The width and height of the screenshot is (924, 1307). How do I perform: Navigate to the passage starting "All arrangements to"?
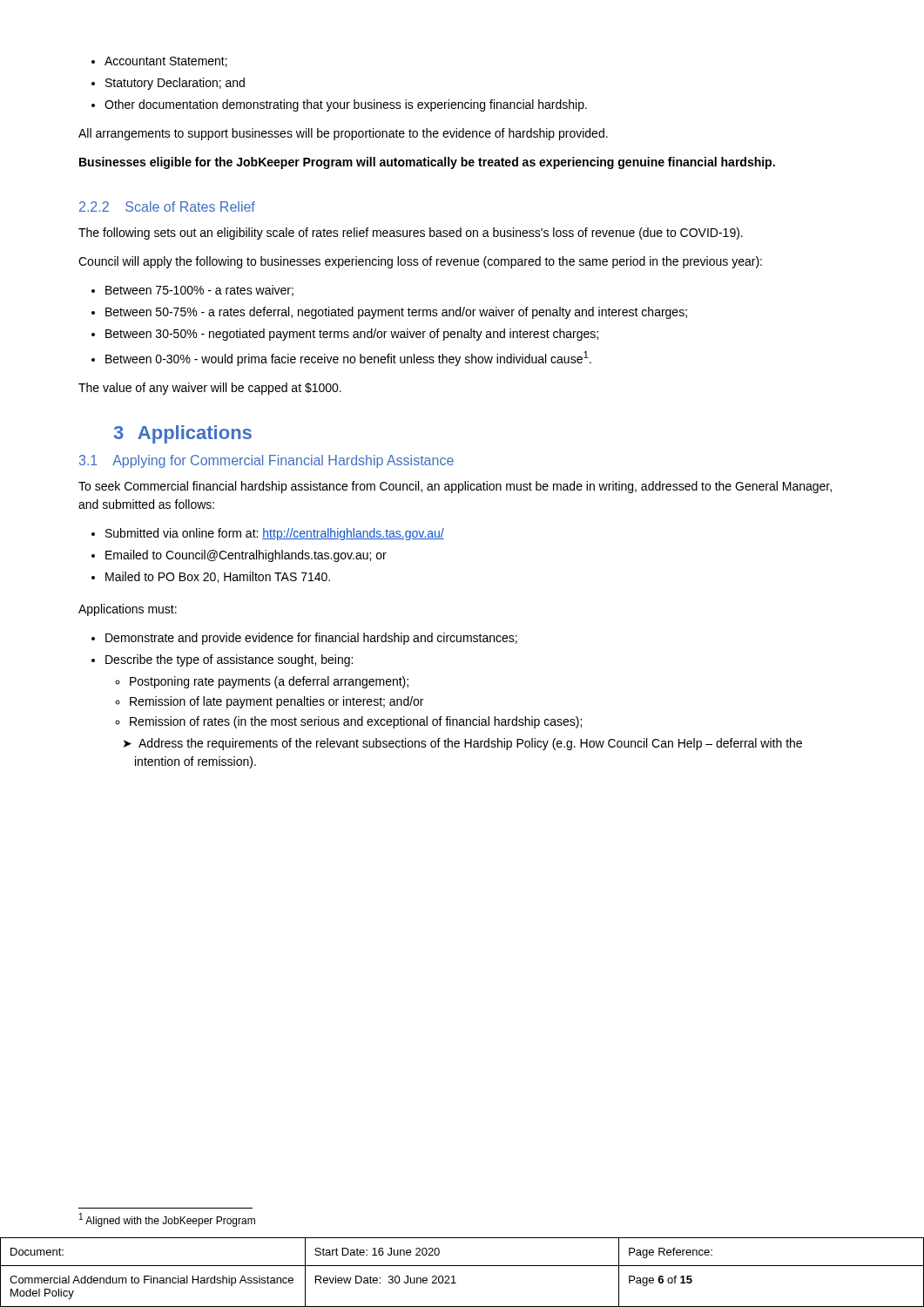pos(462,134)
